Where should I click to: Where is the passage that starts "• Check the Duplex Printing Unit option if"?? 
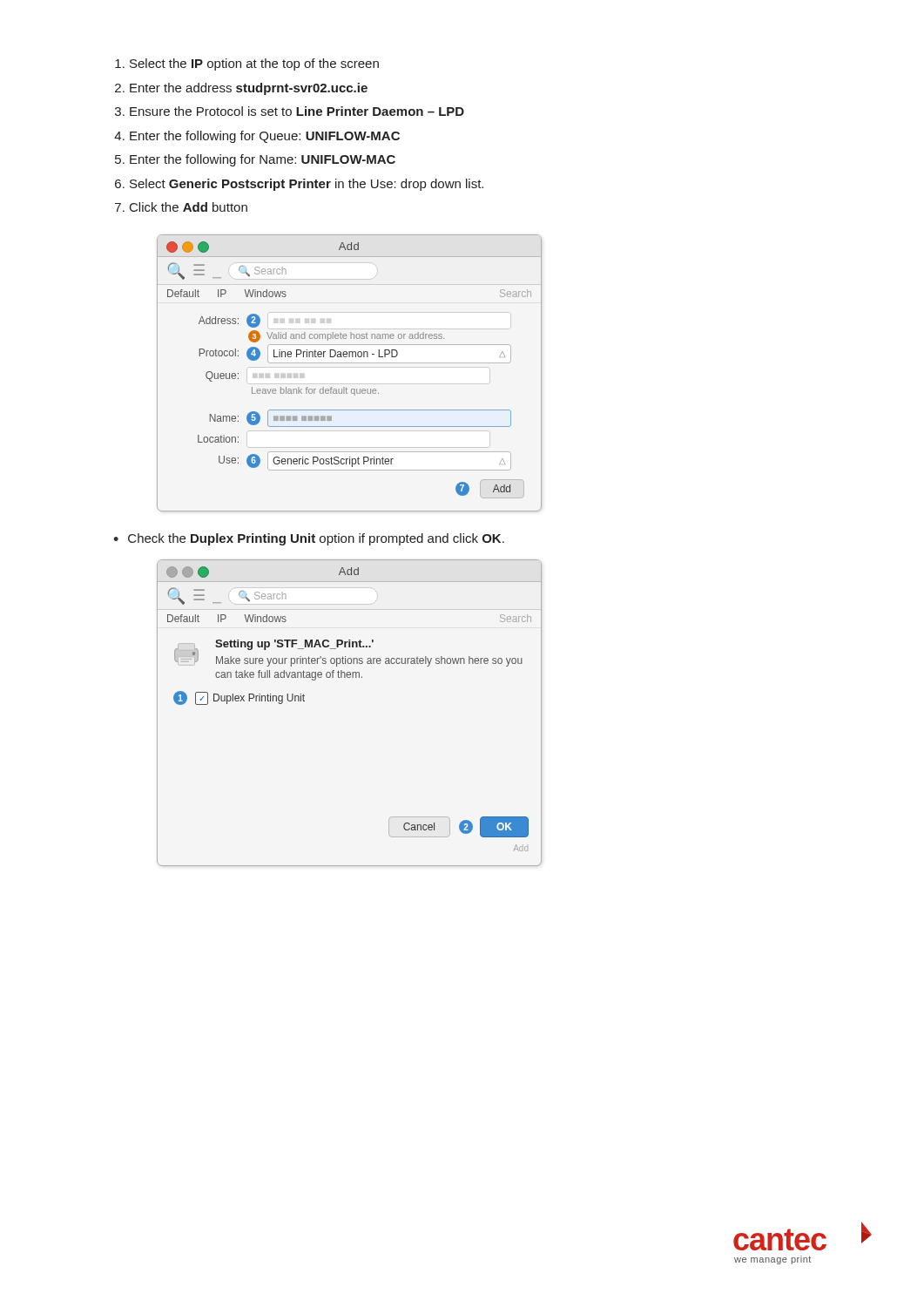[309, 539]
